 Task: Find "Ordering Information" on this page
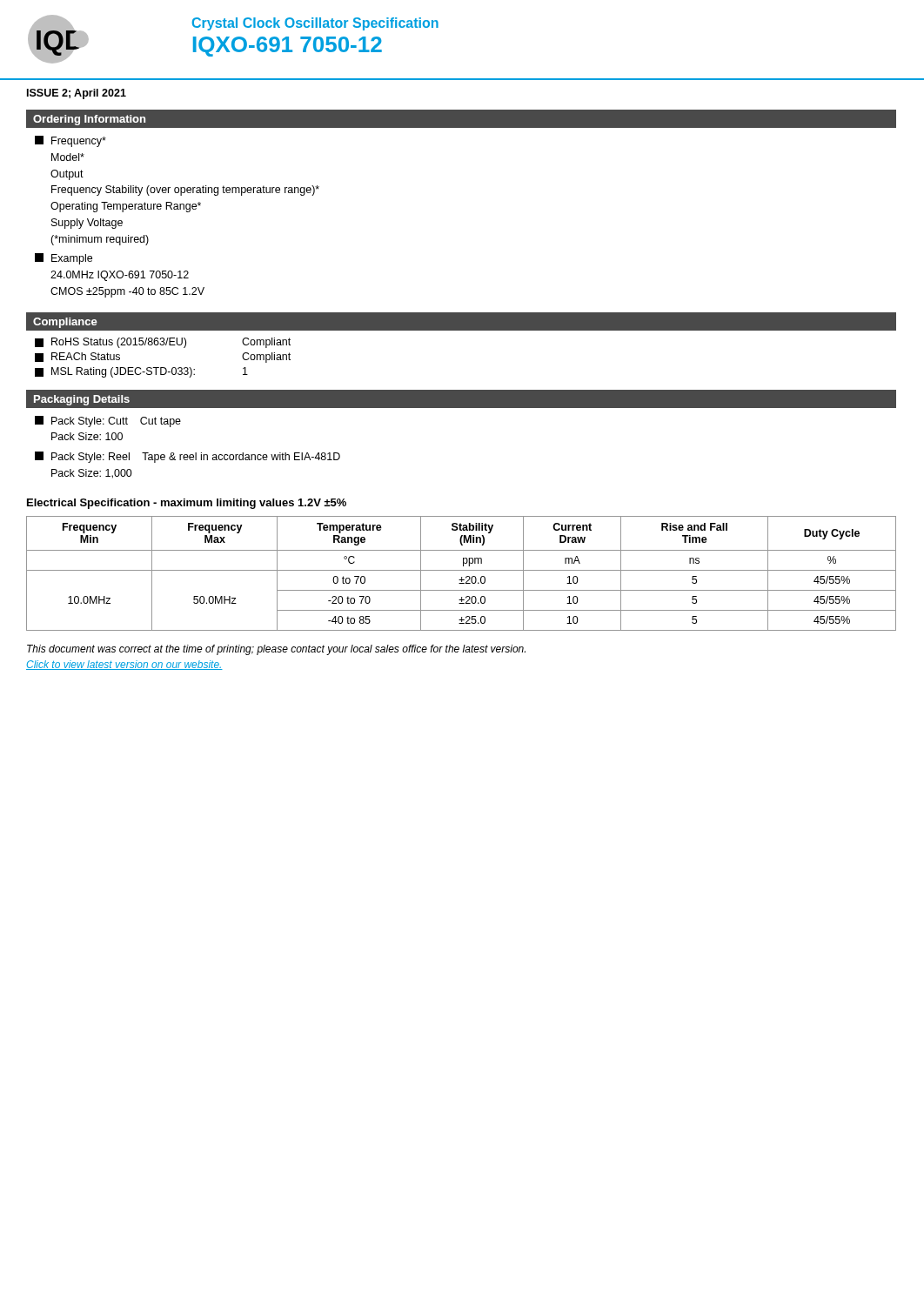90,119
